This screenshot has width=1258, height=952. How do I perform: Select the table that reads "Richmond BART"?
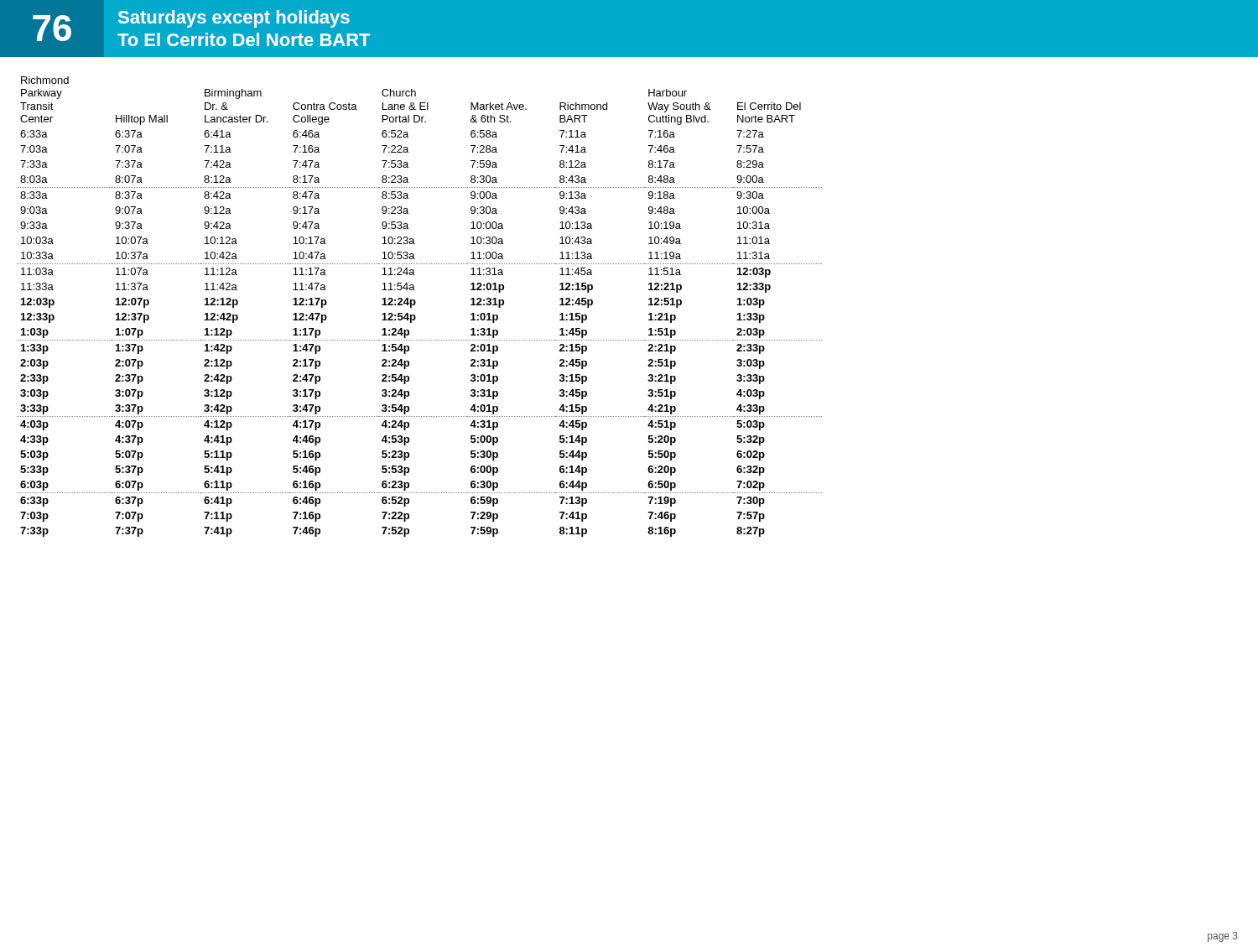(x=629, y=305)
